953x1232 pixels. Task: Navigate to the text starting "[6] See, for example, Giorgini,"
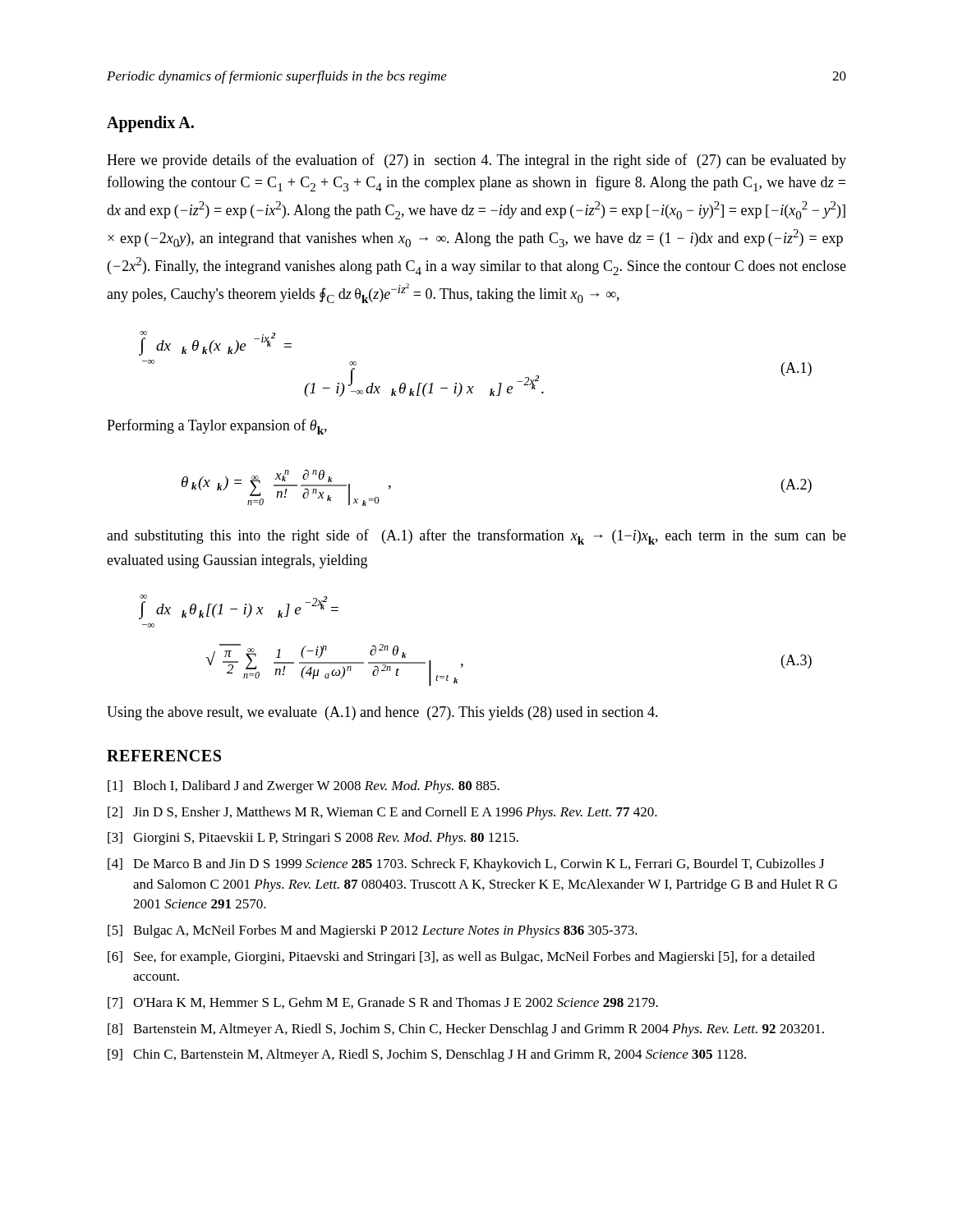(x=476, y=967)
